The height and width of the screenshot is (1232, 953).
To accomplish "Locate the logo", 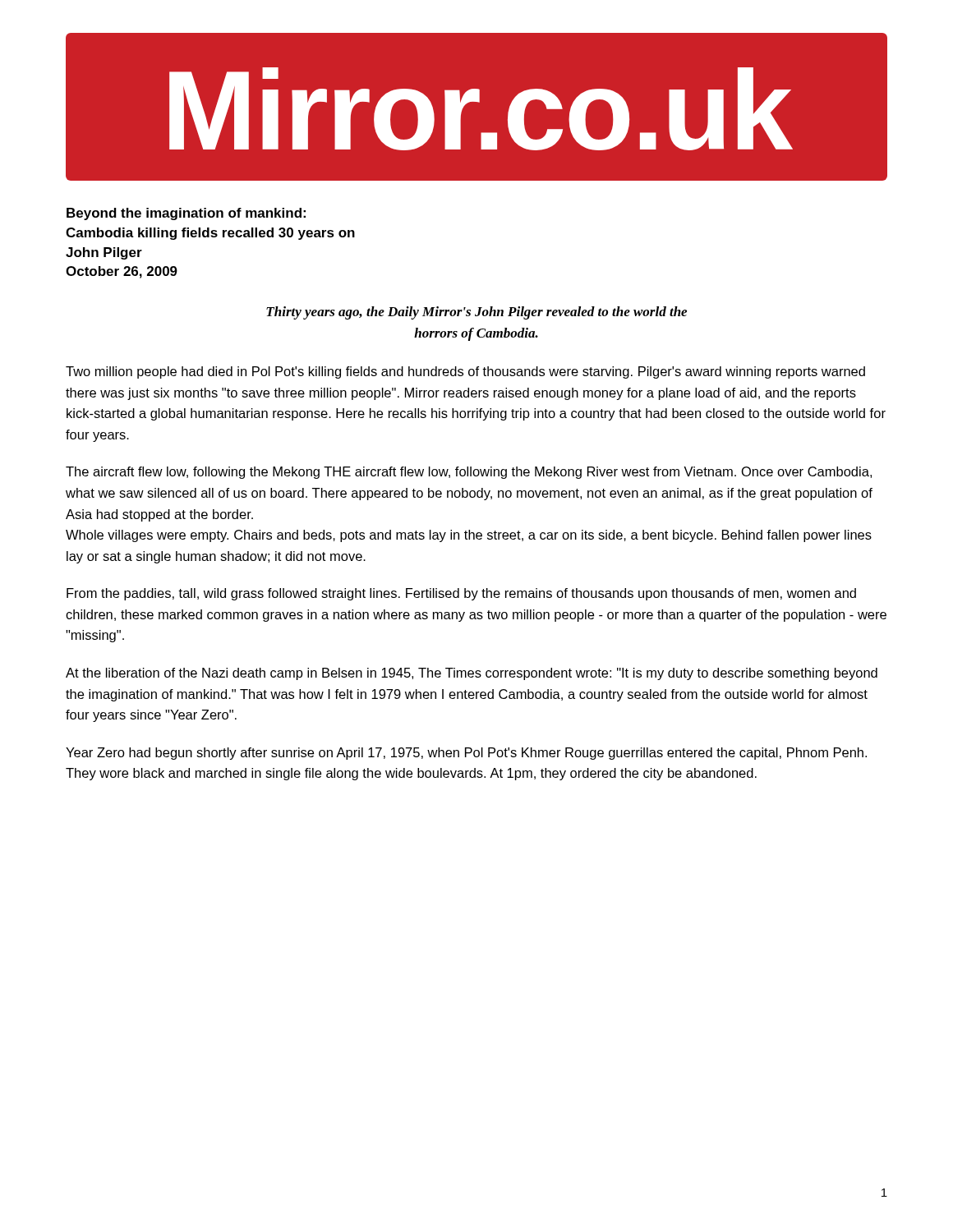I will [476, 107].
